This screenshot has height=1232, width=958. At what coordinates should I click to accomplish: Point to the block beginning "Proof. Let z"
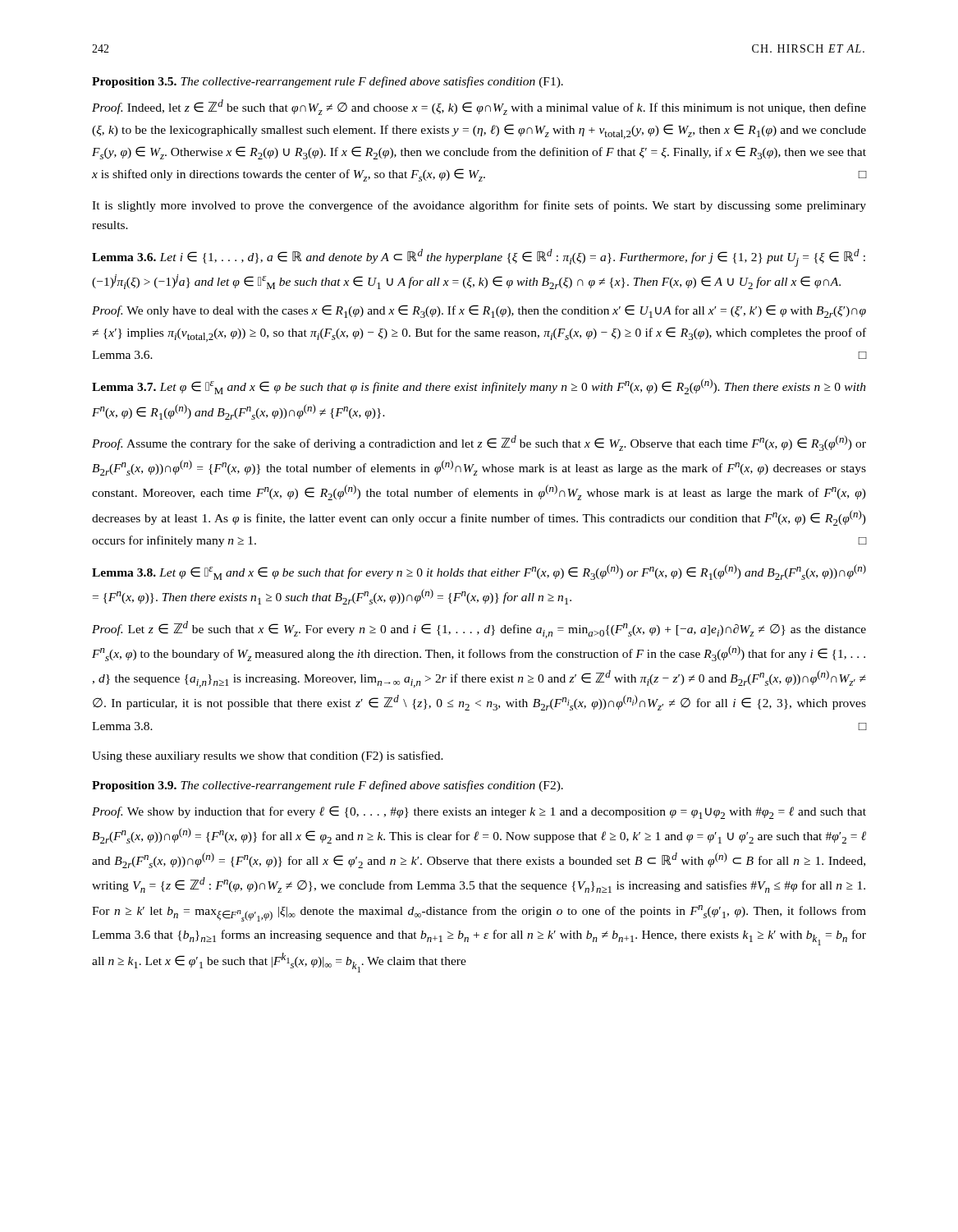click(x=479, y=677)
